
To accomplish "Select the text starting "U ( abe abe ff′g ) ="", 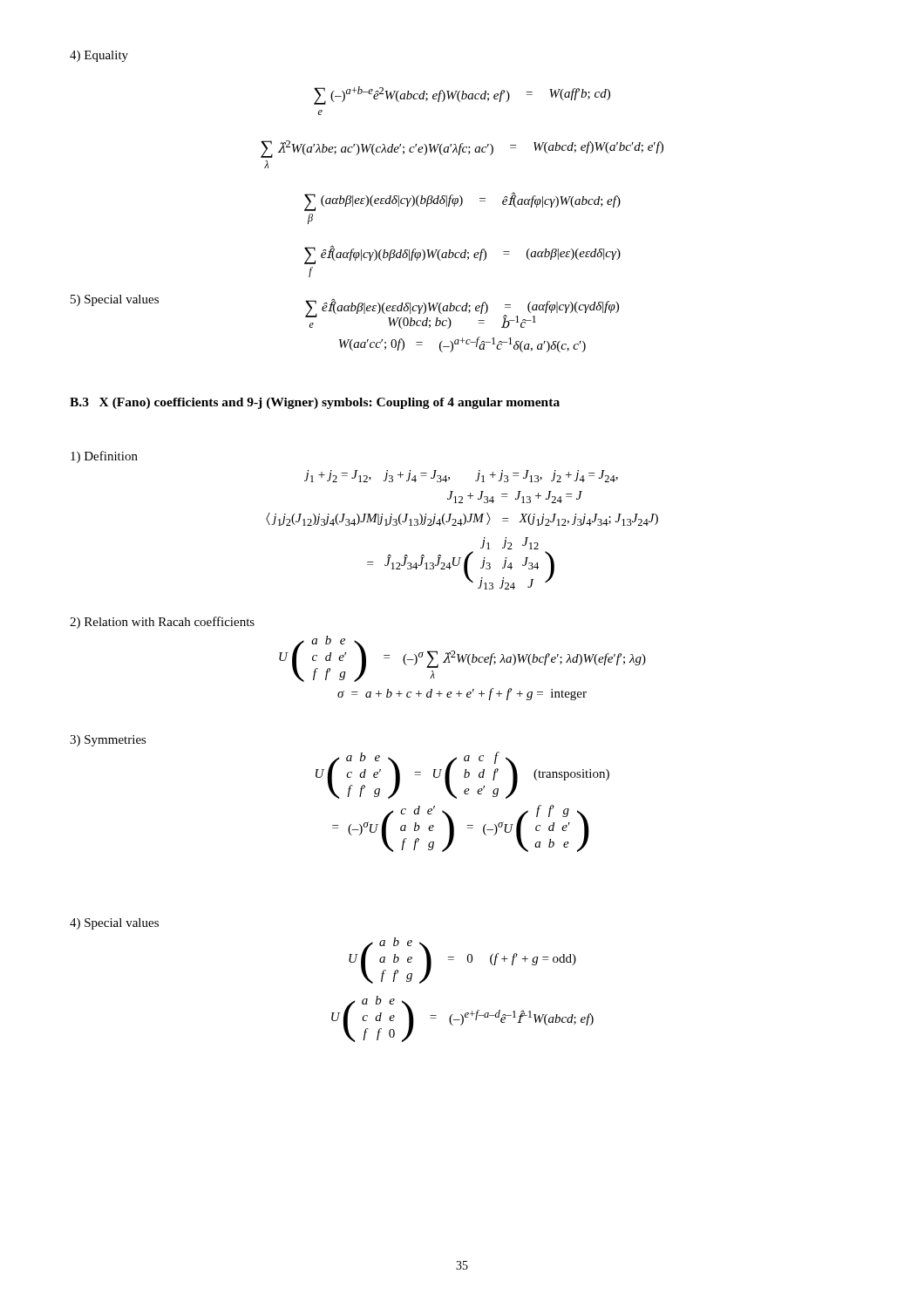I will pos(462,988).
